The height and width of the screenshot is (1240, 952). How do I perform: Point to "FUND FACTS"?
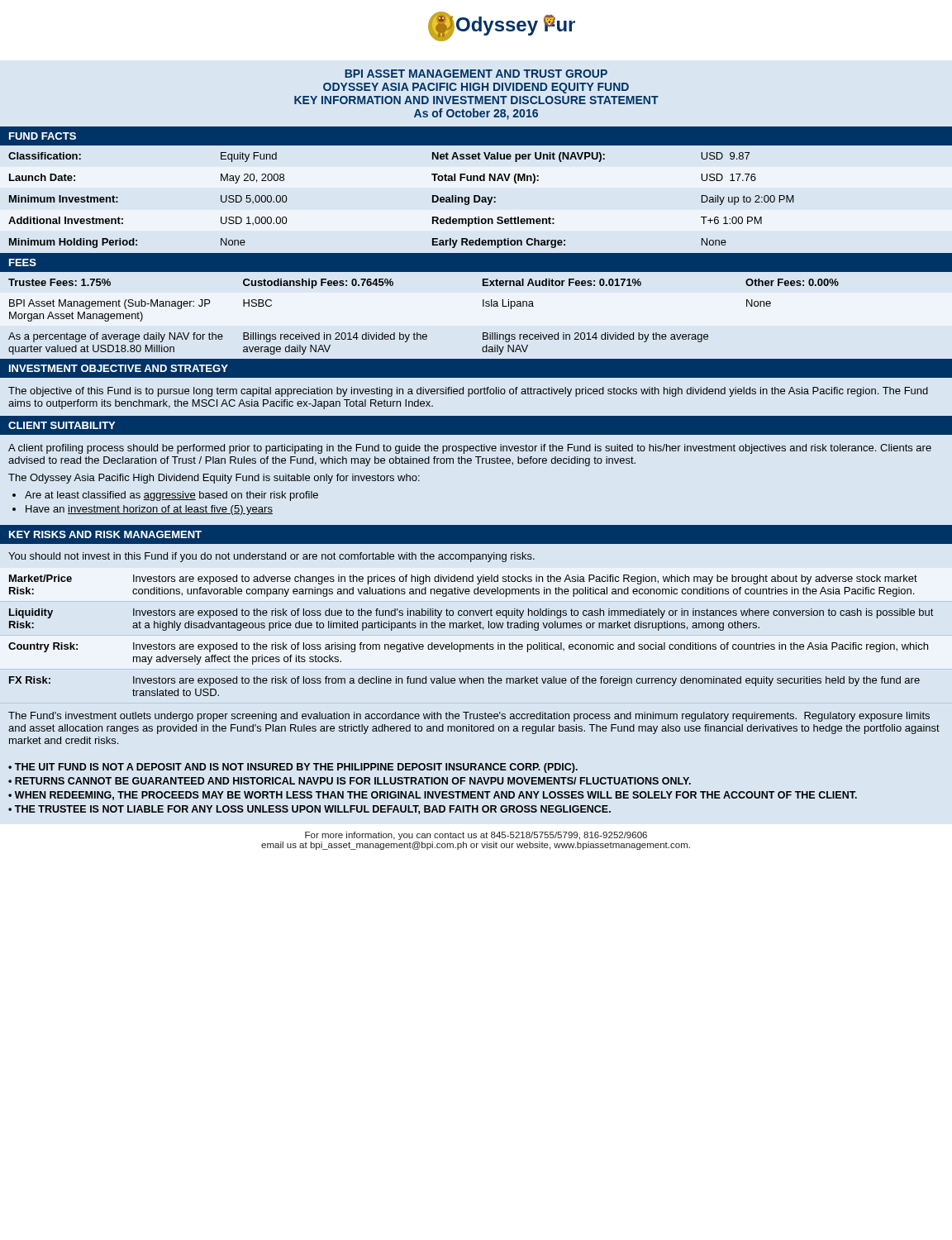[x=42, y=136]
